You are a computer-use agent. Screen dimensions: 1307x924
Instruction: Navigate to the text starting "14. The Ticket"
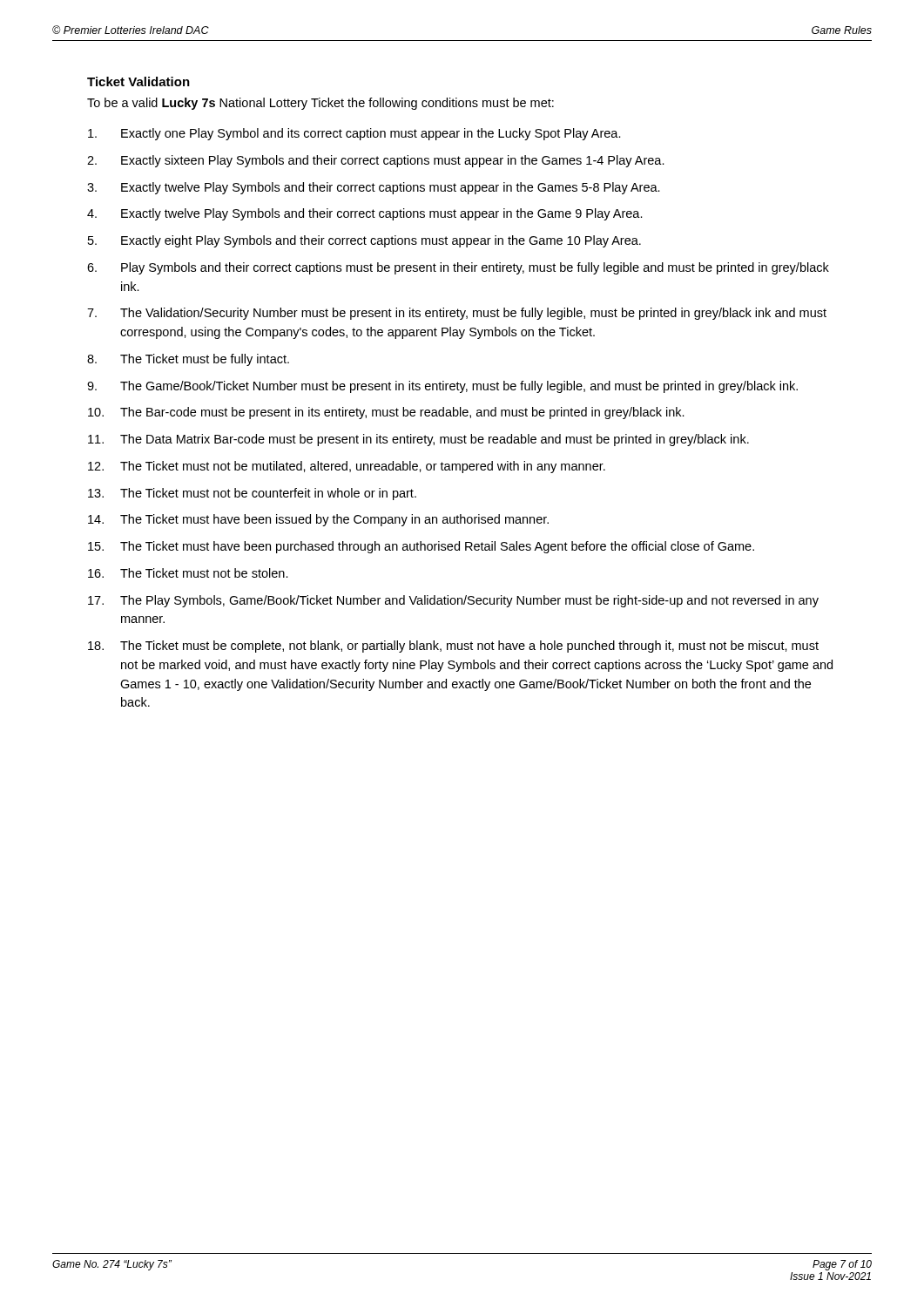462,520
